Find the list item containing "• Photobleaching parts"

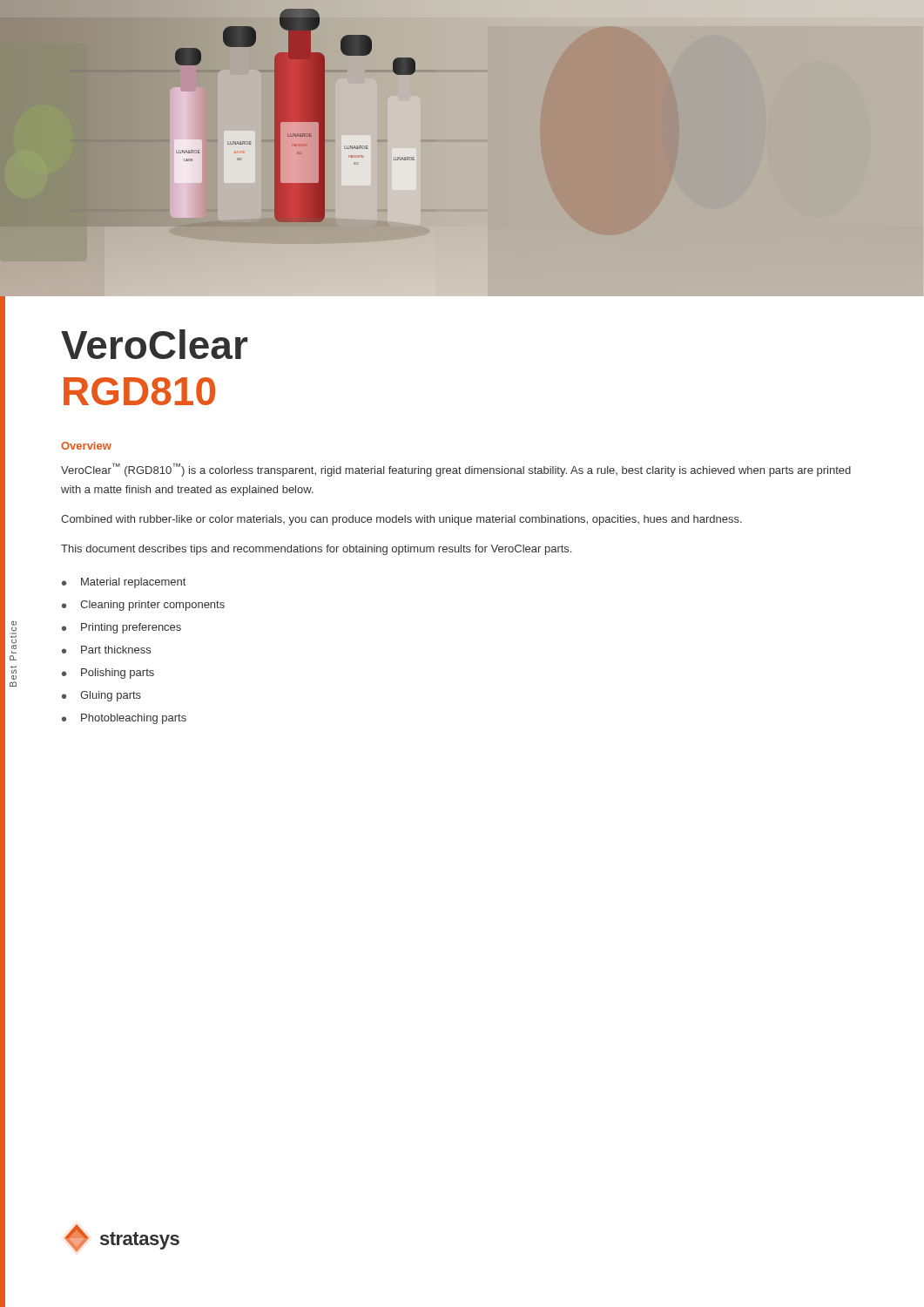click(x=124, y=719)
